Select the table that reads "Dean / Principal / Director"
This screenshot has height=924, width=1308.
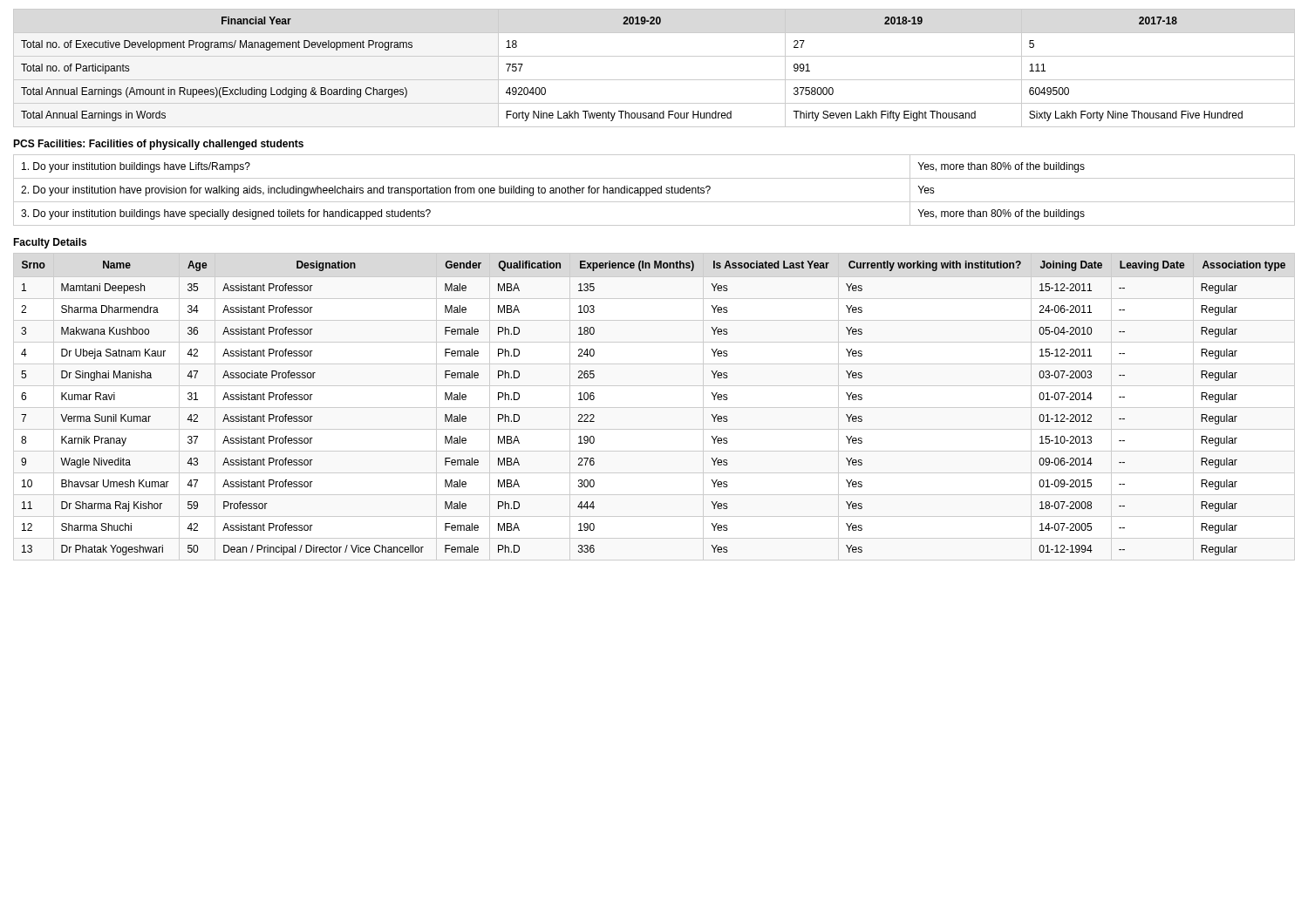tap(654, 407)
